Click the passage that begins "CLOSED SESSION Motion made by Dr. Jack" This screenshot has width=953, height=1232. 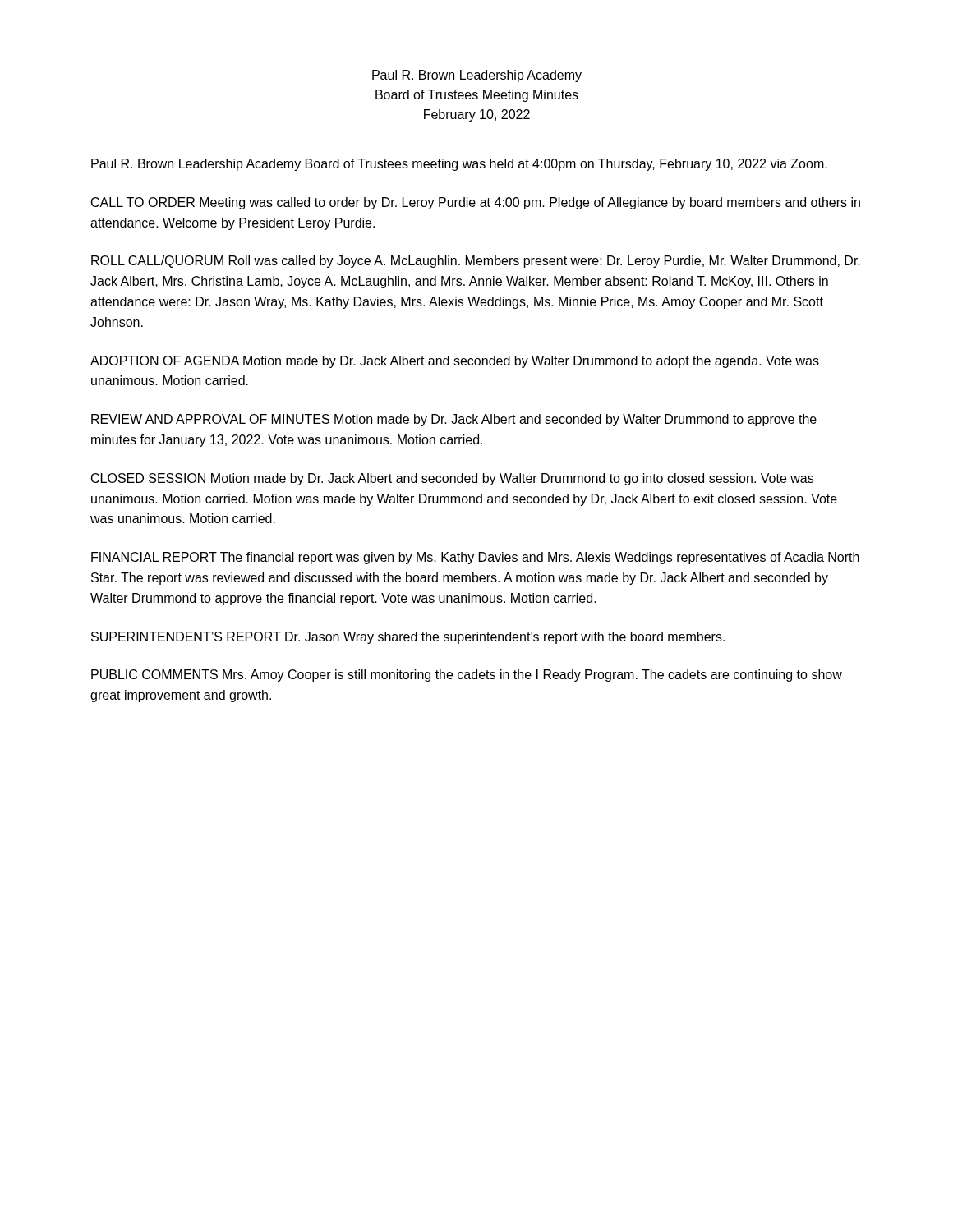coord(464,499)
